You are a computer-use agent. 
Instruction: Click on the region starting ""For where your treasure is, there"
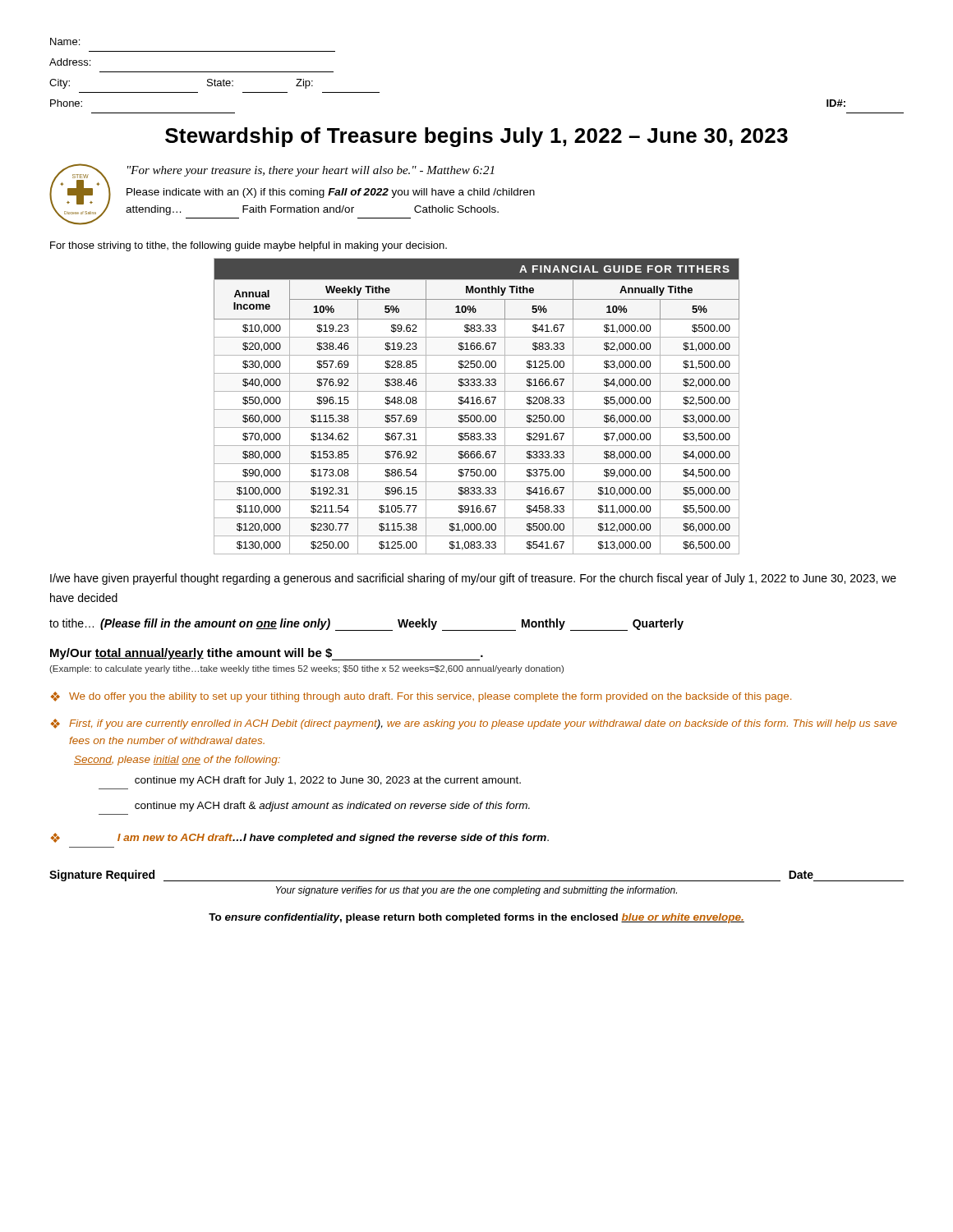(310, 170)
